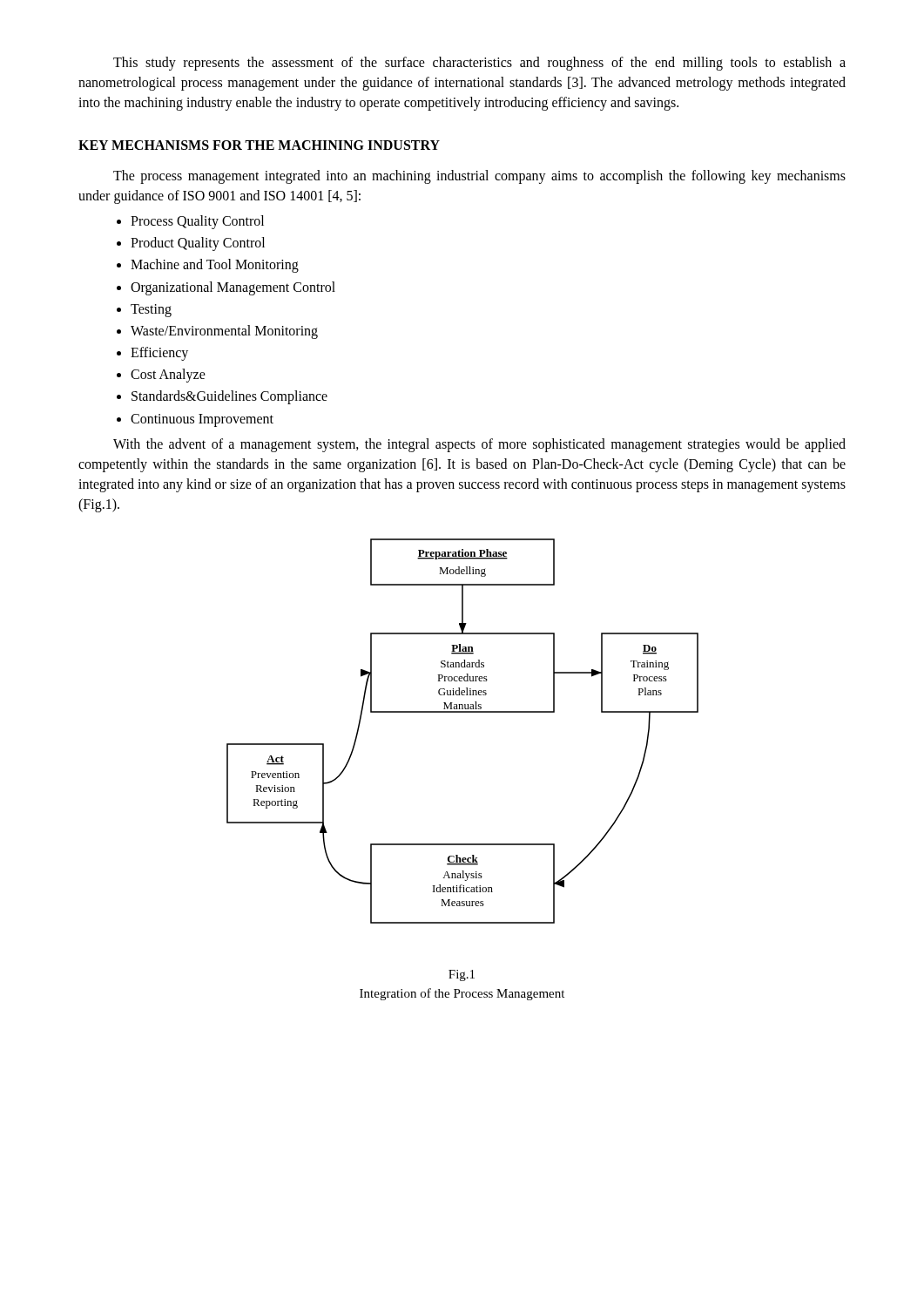Click on the list item that says "Process Quality Control"
Image resolution: width=924 pixels, height=1307 pixels.
198,221
